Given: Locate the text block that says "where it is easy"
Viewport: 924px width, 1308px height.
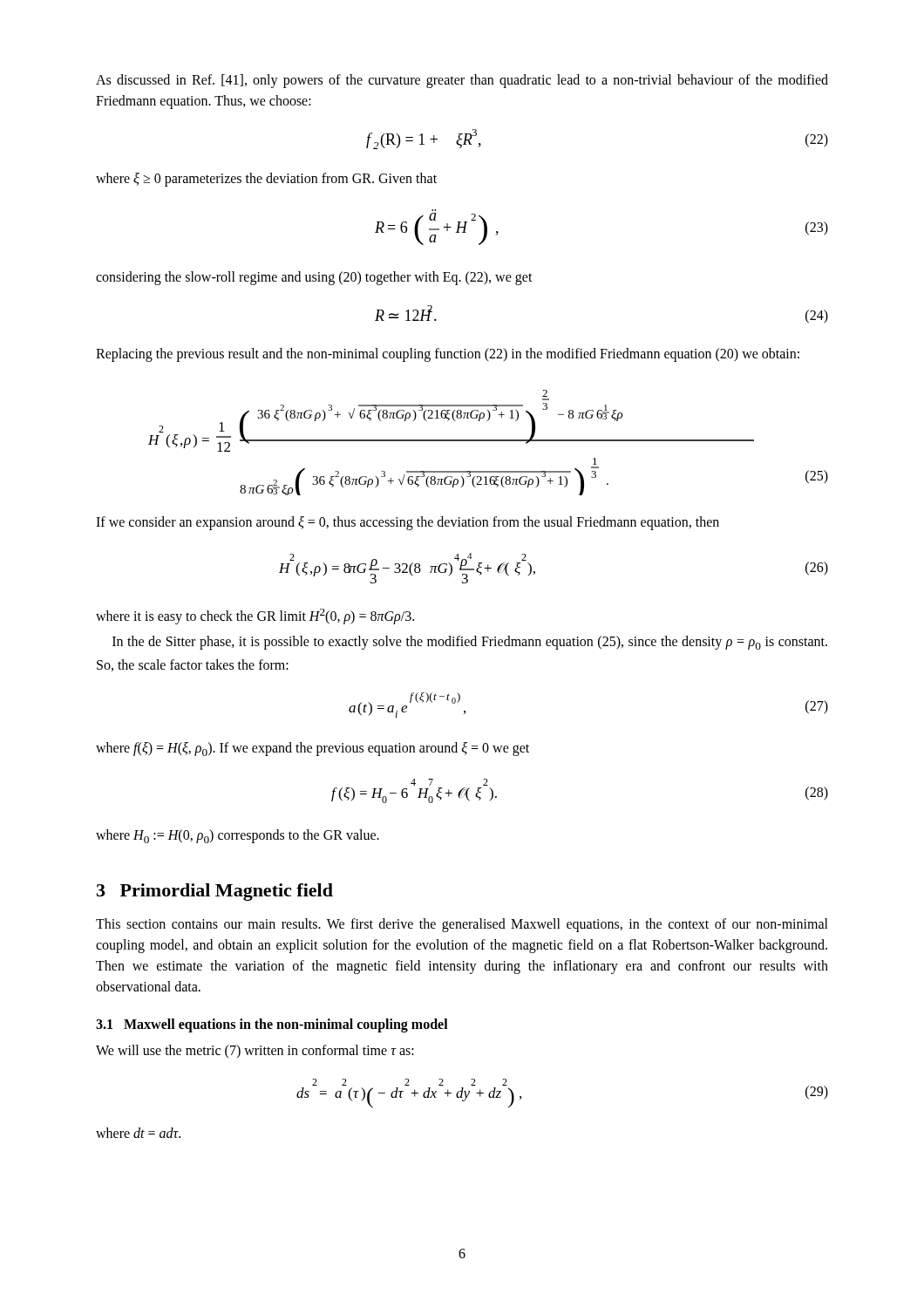Looking at the screenshot, I should point(255,614).
